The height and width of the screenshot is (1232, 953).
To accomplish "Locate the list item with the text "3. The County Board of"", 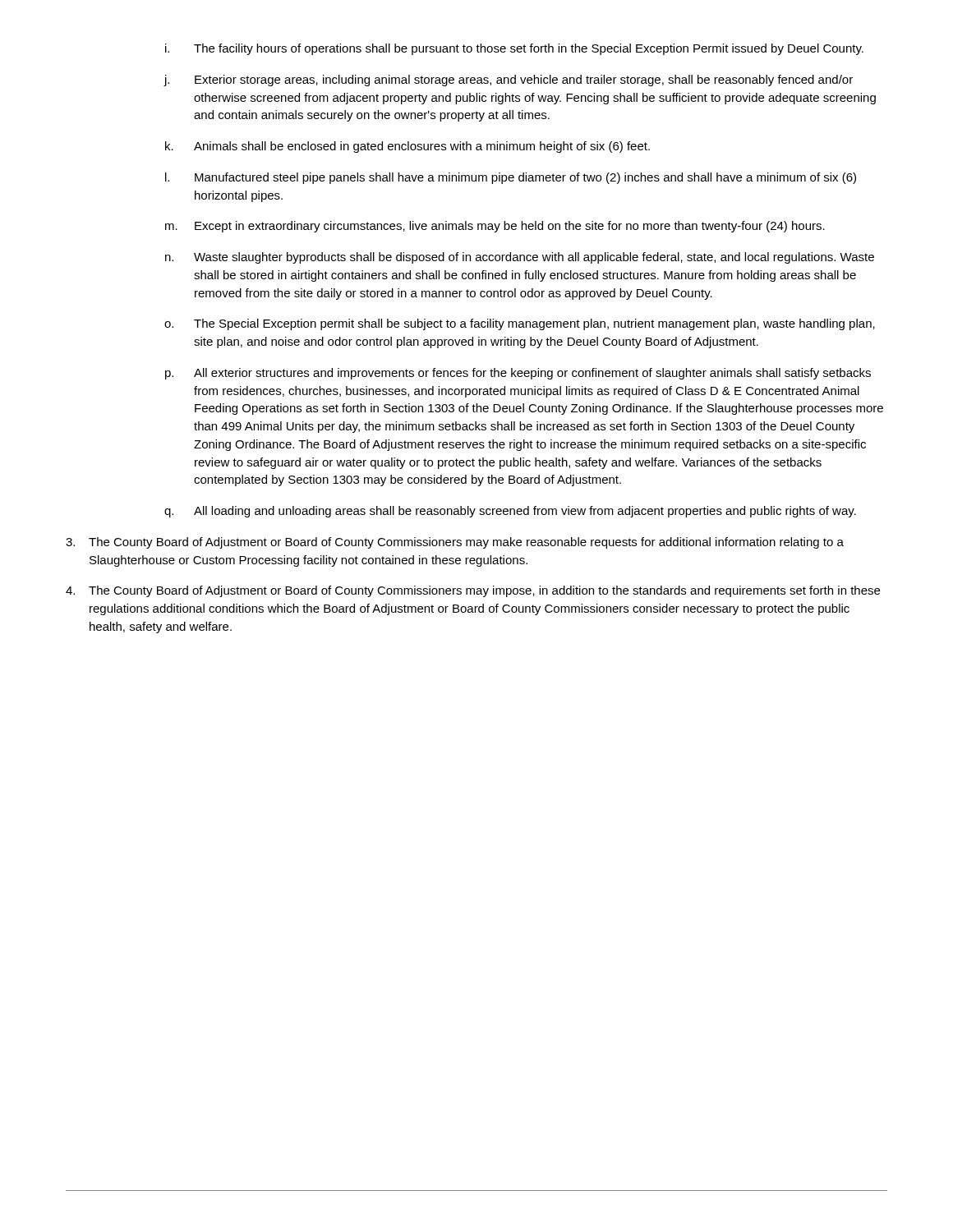I will click(x=476, y=551).
